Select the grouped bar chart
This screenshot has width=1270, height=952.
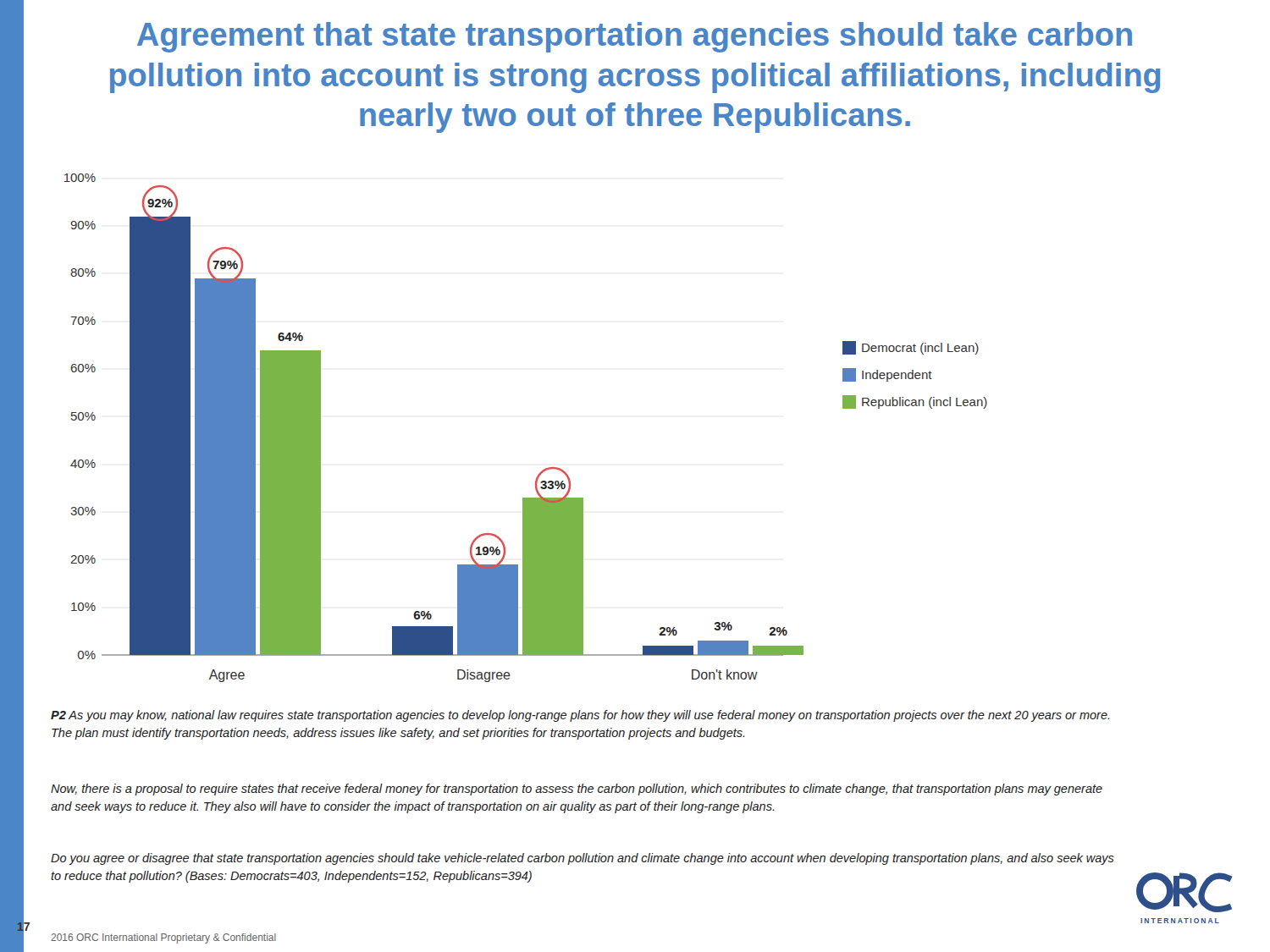(538, 425)
